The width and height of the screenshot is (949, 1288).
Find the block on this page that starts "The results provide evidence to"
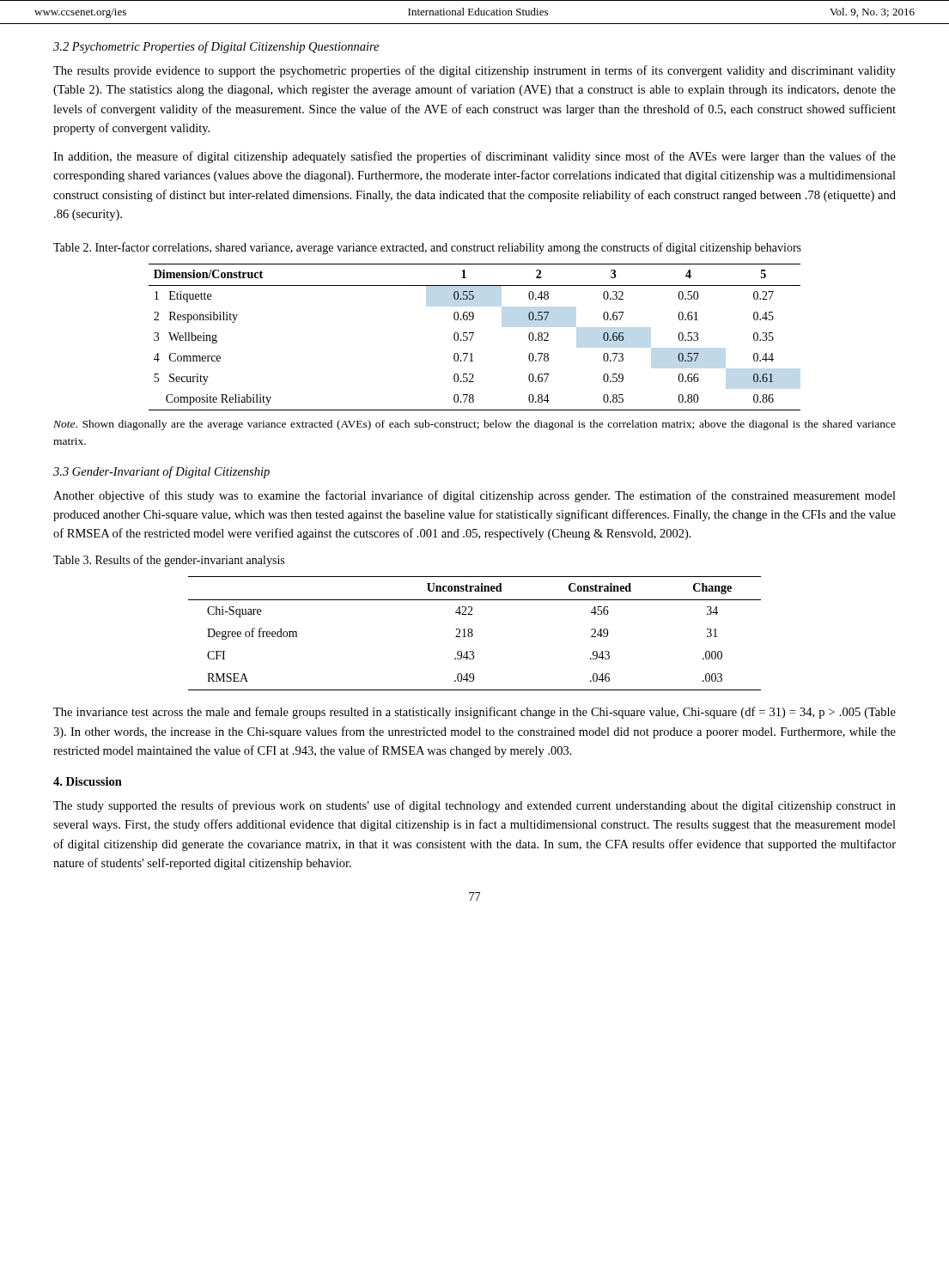(474, 99)
